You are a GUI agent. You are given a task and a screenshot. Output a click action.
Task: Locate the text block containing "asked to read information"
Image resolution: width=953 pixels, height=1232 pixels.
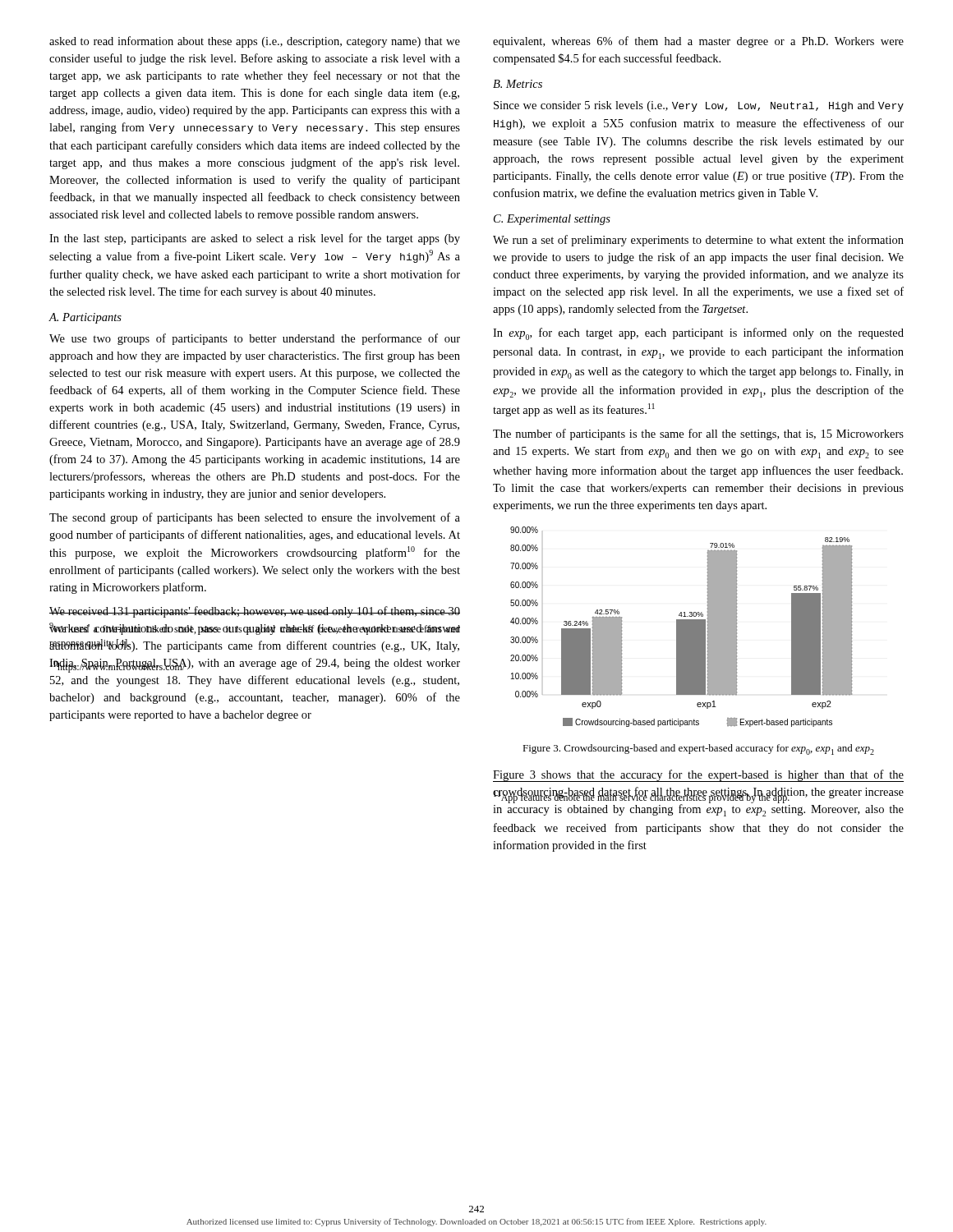click(x=255, y=128)
